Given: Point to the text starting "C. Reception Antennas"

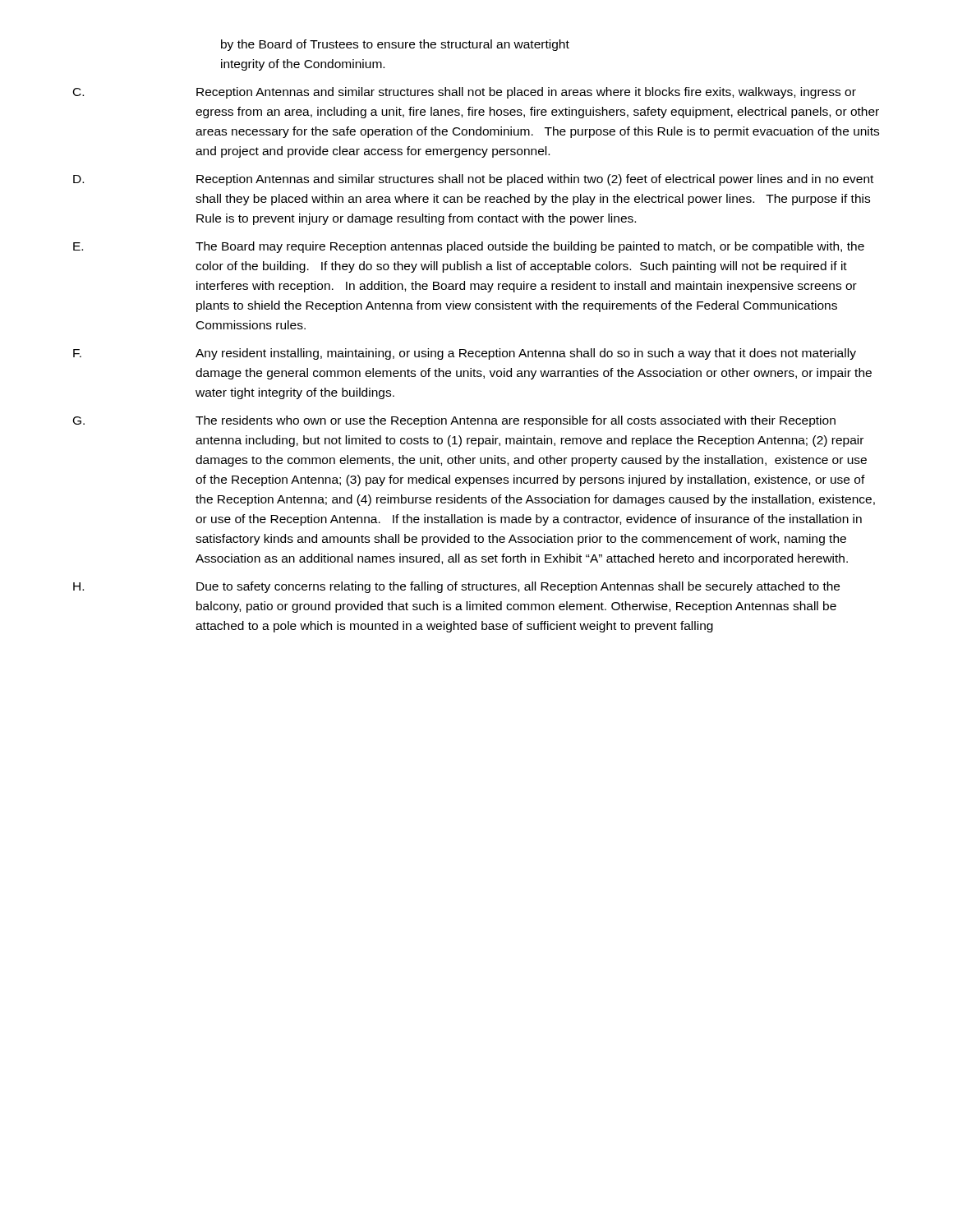Looking at the screenshot, I should coord(476,122).
